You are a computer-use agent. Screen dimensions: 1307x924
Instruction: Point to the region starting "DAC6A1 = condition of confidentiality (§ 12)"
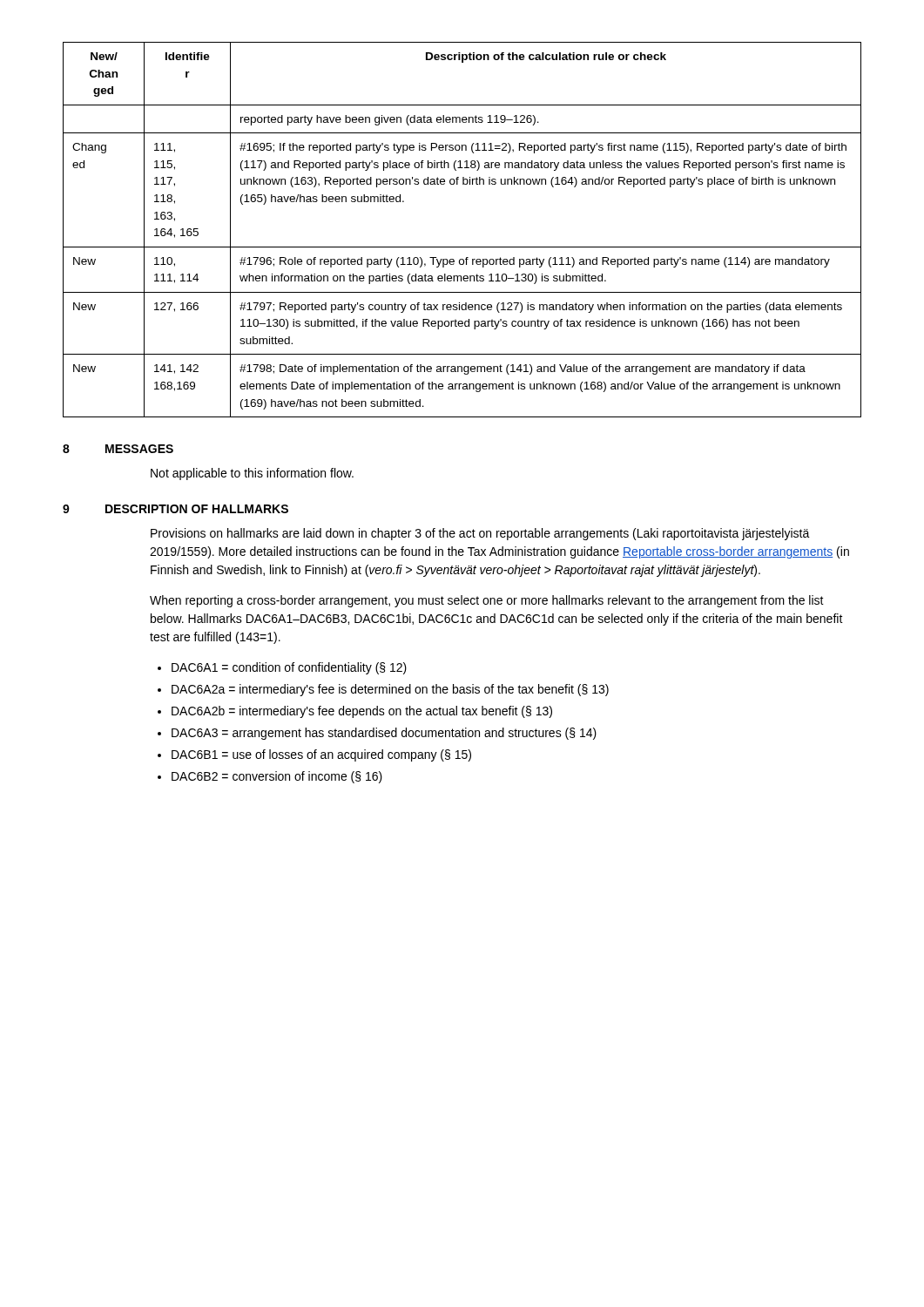tap(289, 668)
